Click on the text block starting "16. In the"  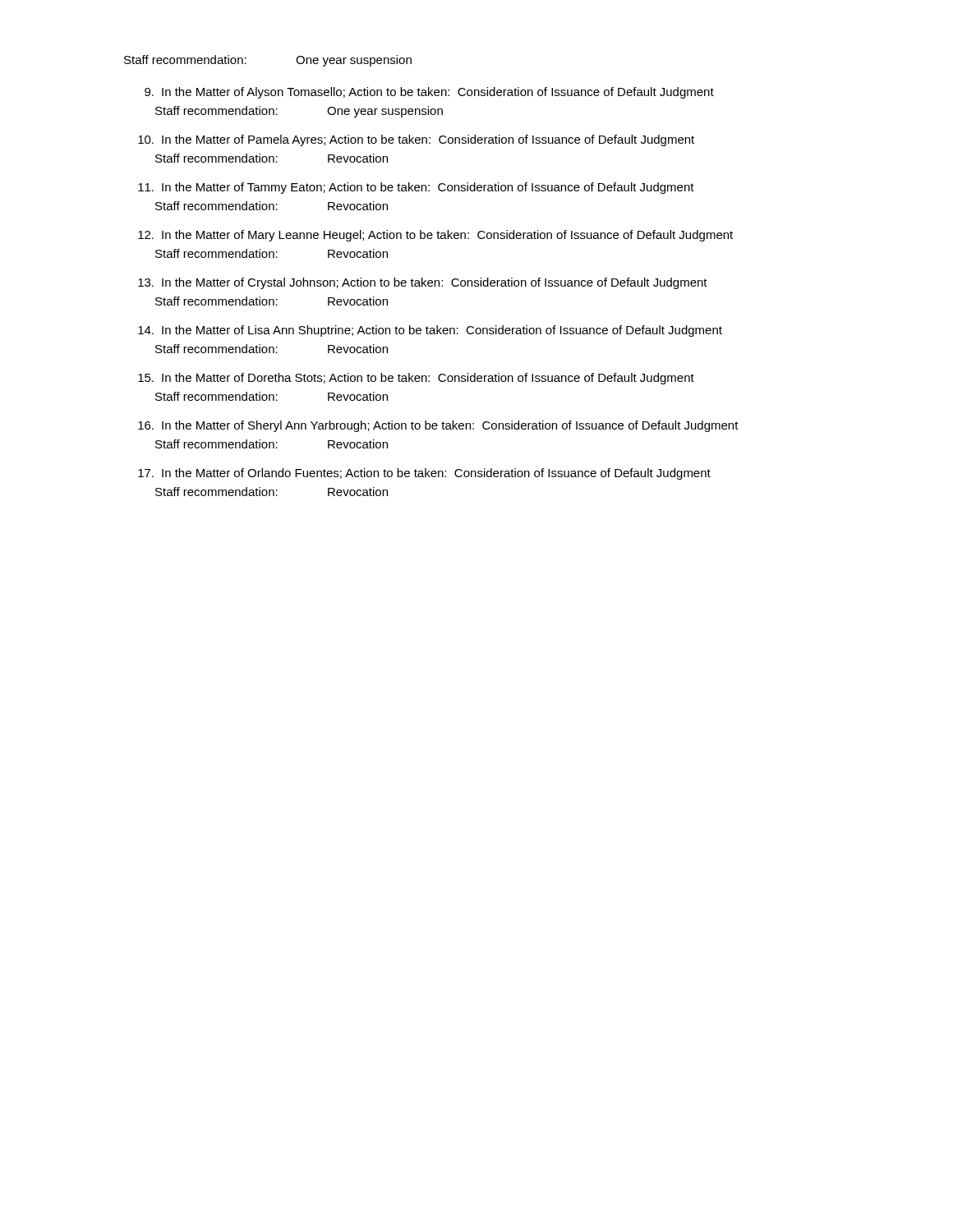(x=456, y=425)
